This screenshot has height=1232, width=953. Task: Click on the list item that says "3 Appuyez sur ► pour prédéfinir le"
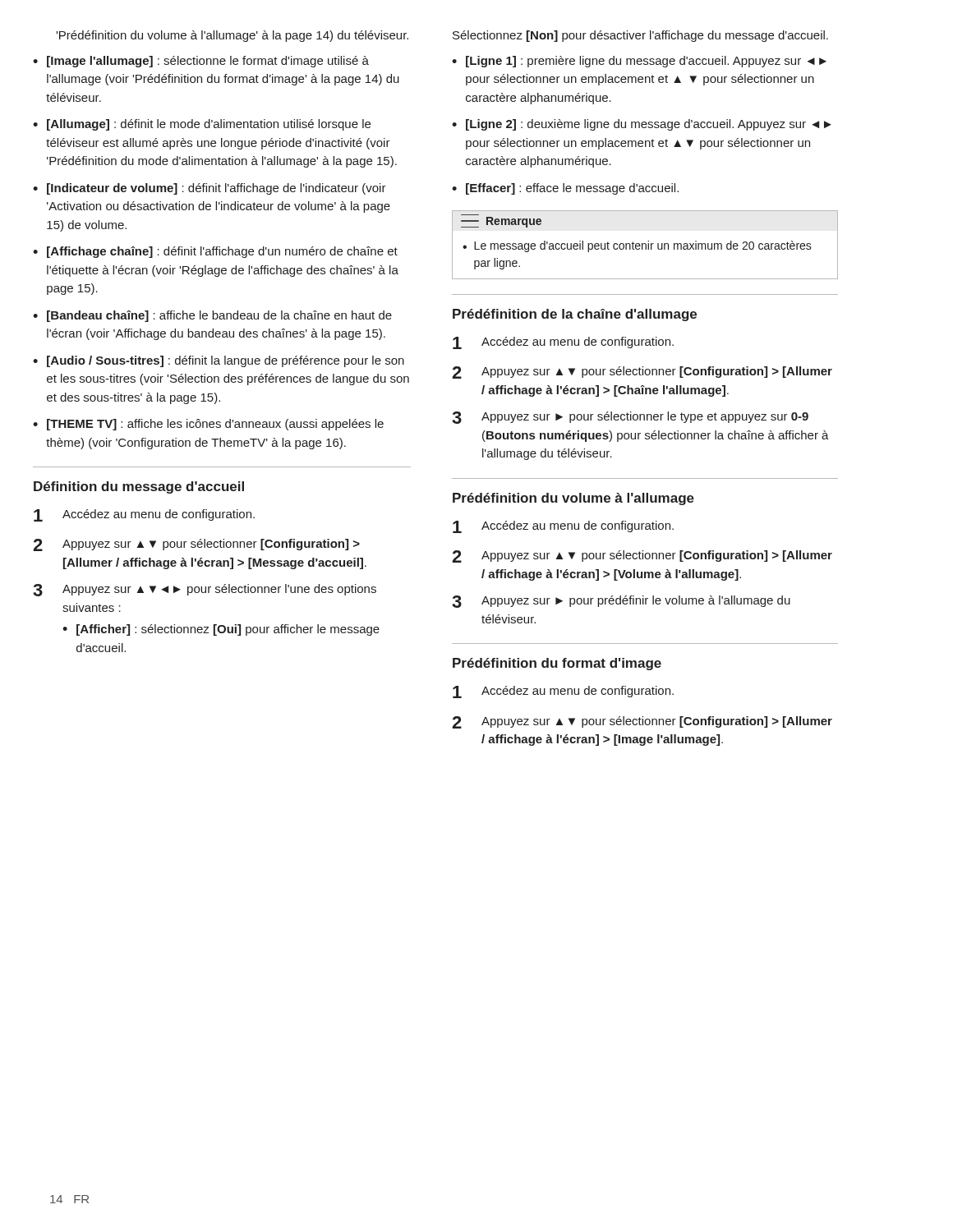tap(645, 610)
